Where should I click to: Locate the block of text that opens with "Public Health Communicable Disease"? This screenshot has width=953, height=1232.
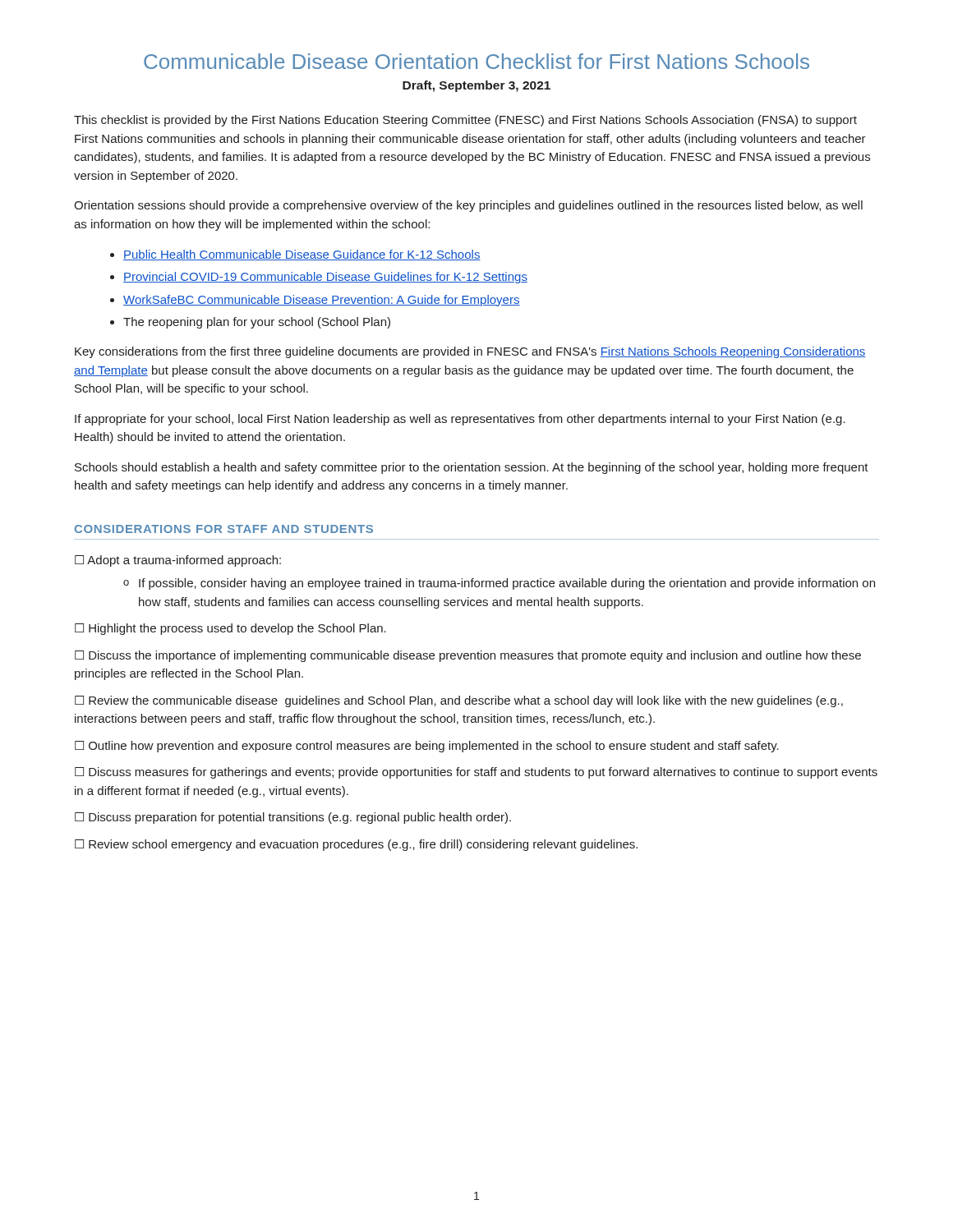pos(302,254)
